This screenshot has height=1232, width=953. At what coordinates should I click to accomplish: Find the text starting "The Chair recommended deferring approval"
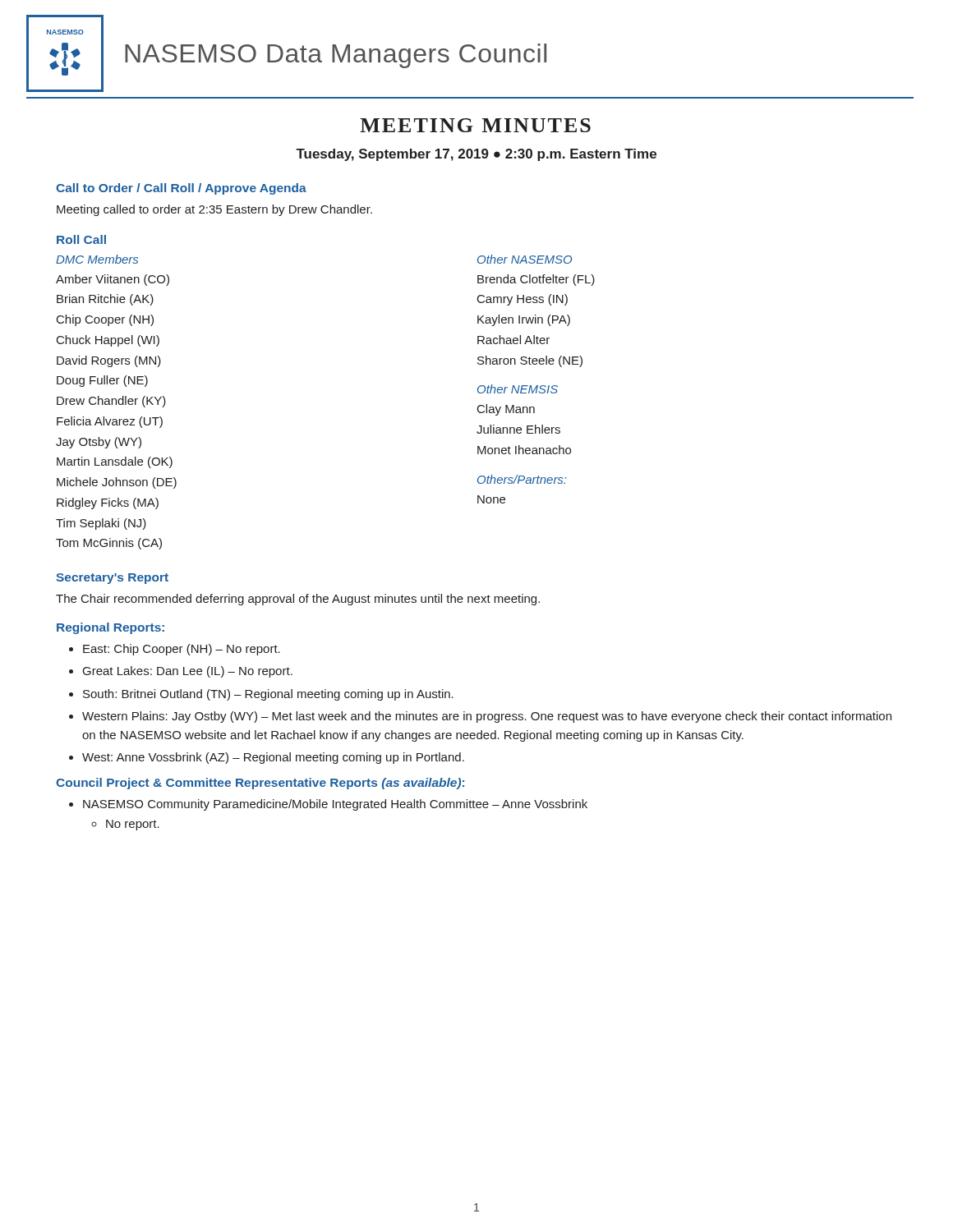tap(298, 598)
